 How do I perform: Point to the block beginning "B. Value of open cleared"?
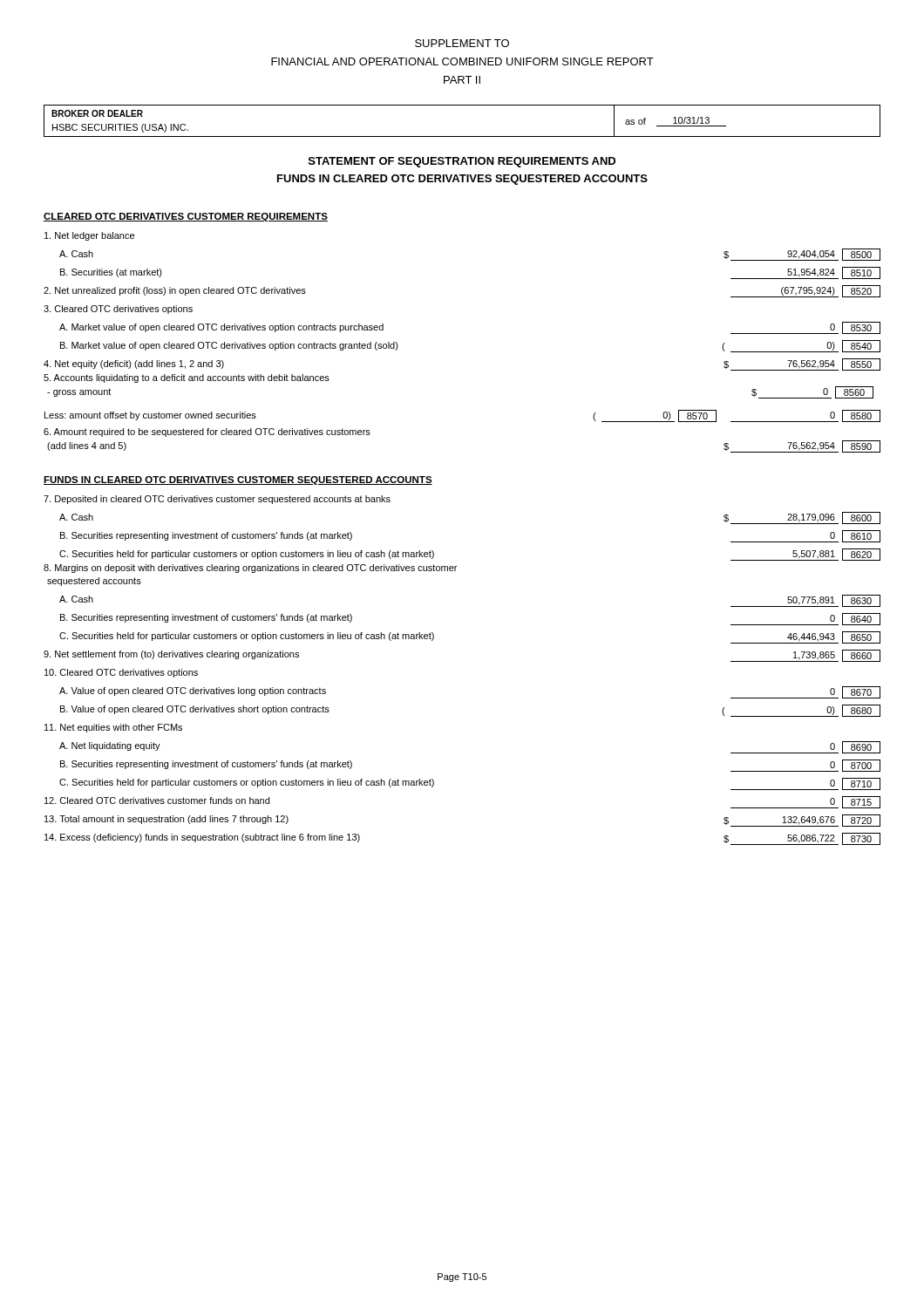click(194, 710)
